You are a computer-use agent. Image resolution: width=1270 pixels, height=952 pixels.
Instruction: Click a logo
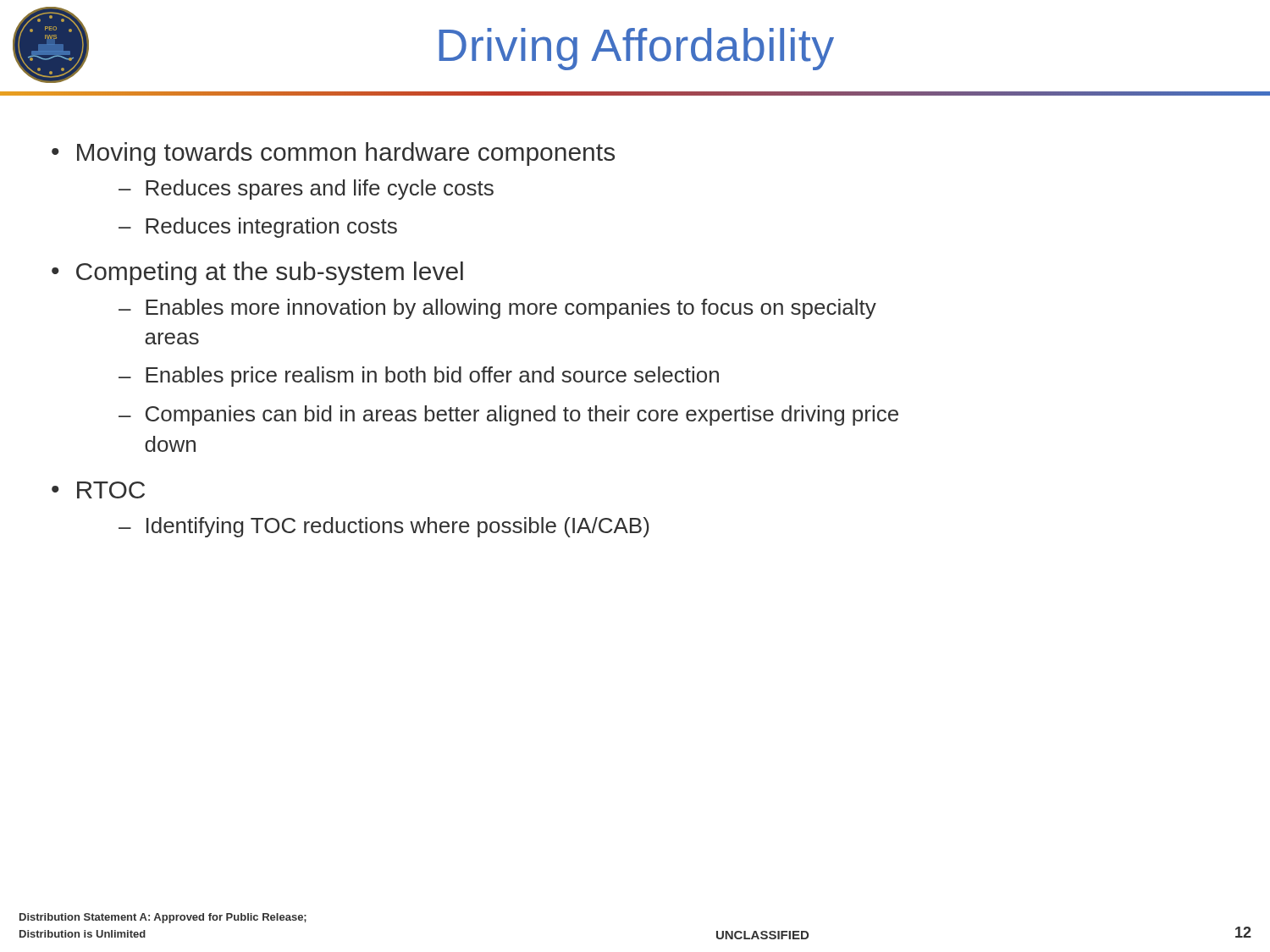[x=51, y=45]
